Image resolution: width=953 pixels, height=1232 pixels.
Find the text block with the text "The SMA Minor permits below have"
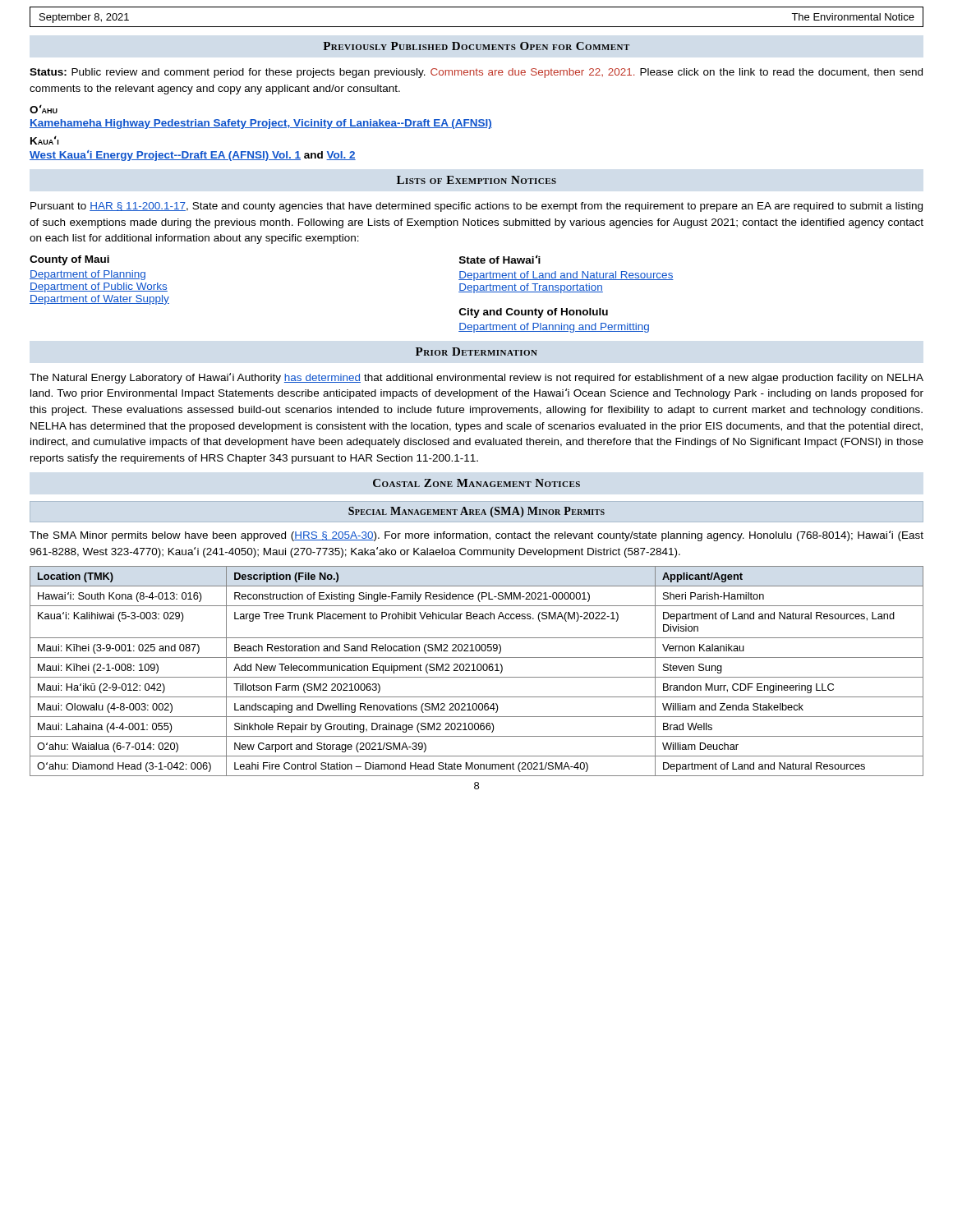click(x=476, y=543)
